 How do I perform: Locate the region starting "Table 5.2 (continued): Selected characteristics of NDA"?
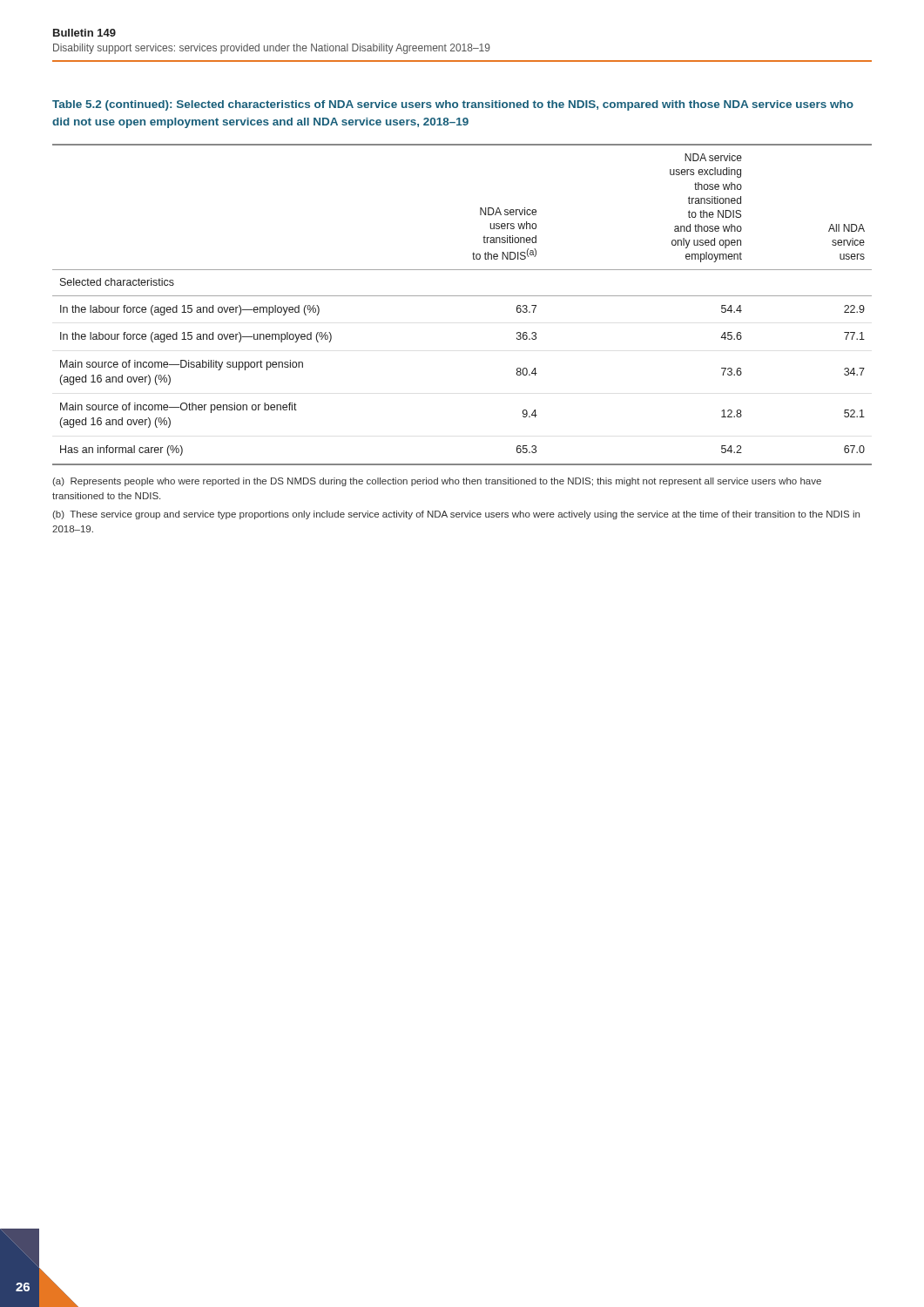[x=453, y=113]
